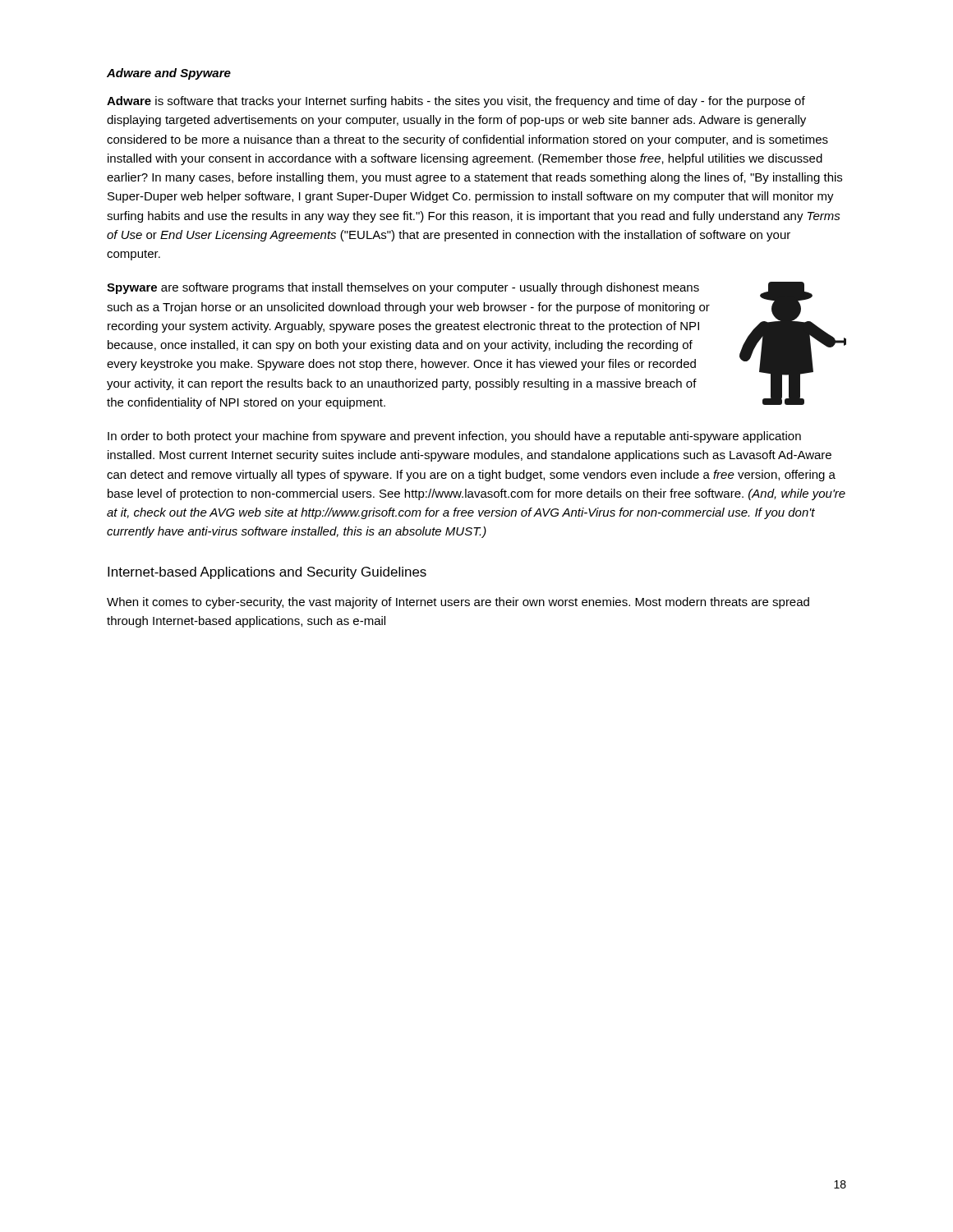This screenshot has height=1232, width=953.
Task: Find the section header containing "Adware and Spyware"
Action: click(169, 73)
